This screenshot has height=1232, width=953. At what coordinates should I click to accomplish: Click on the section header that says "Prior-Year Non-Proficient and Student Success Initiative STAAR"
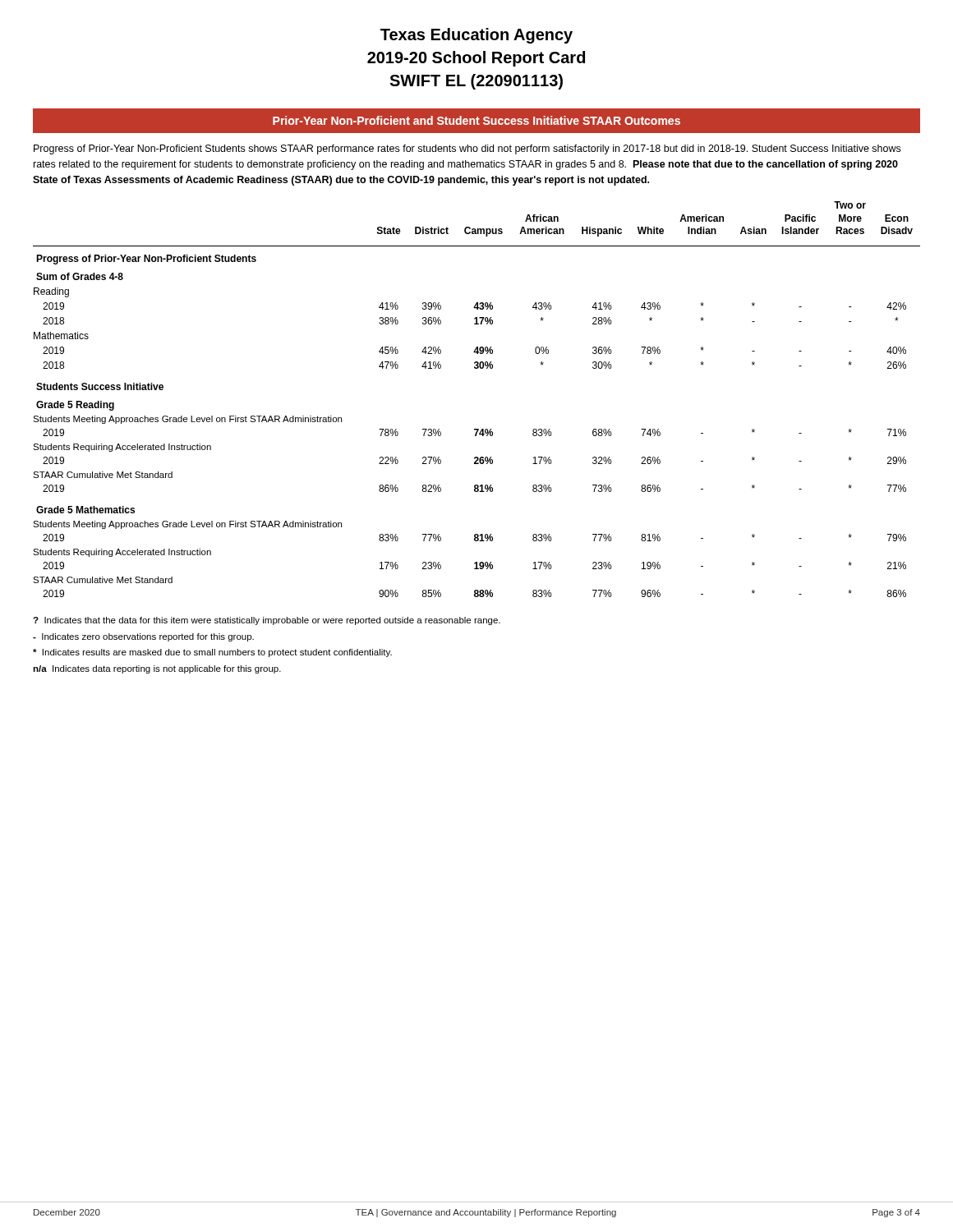[476, 121]
